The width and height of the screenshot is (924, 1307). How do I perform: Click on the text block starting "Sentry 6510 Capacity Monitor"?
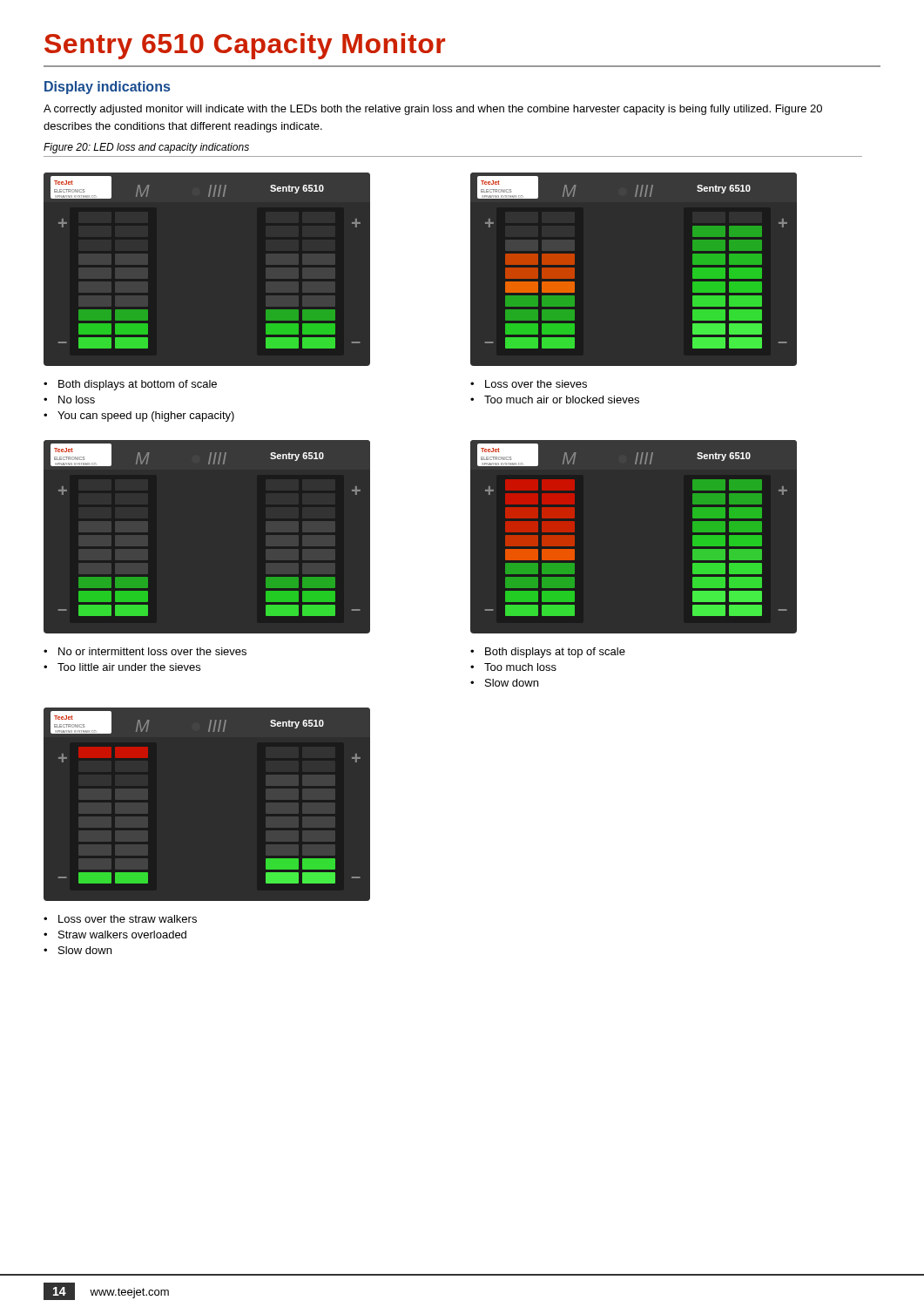pyautogui.click(x=245, y=44)
